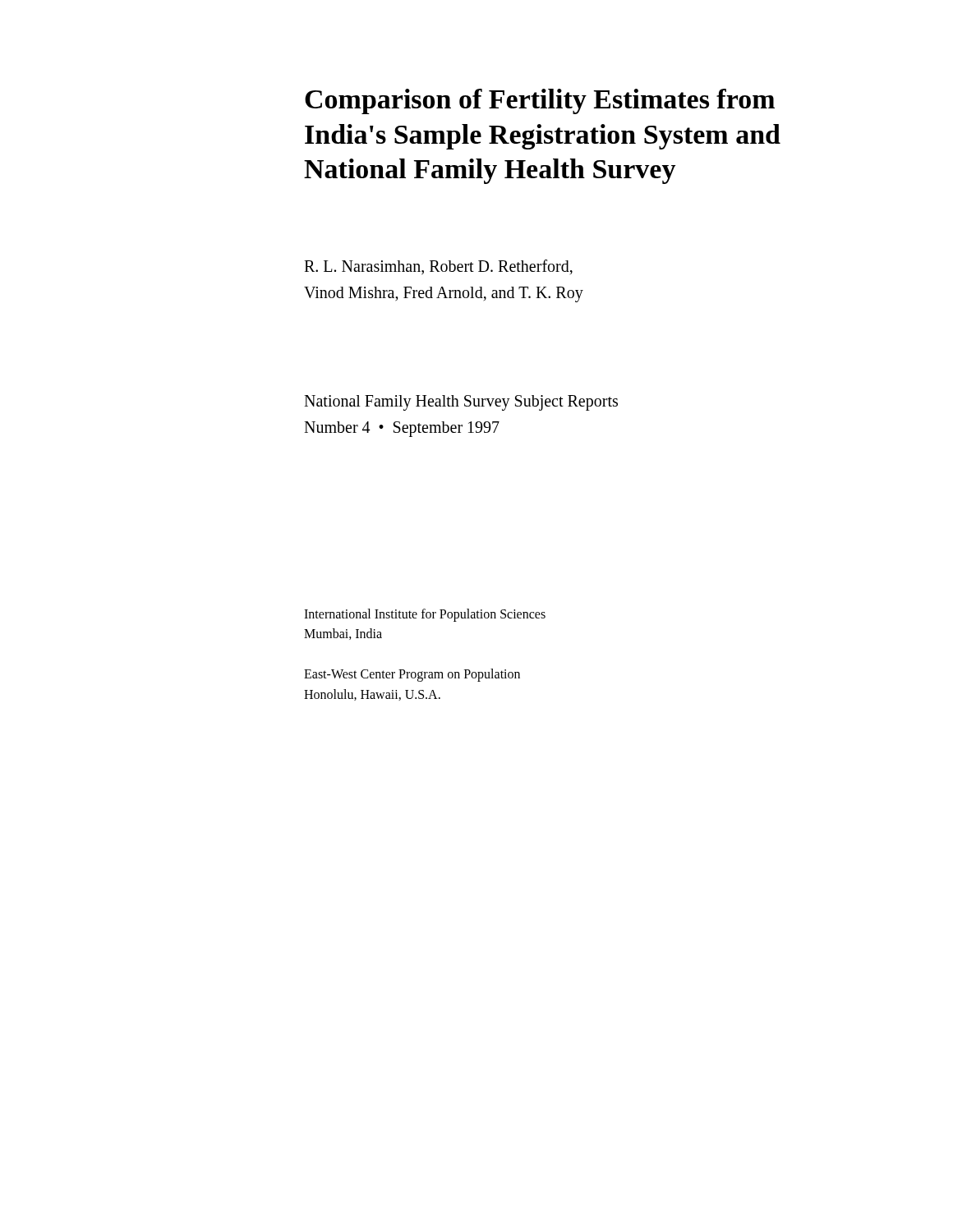Image resolution: width=953 pixels, height=1232 pixels.
Task: Click the passage that begins "National Family Health Survey Subject ReportsNumber"
Action: coord(559,414)
